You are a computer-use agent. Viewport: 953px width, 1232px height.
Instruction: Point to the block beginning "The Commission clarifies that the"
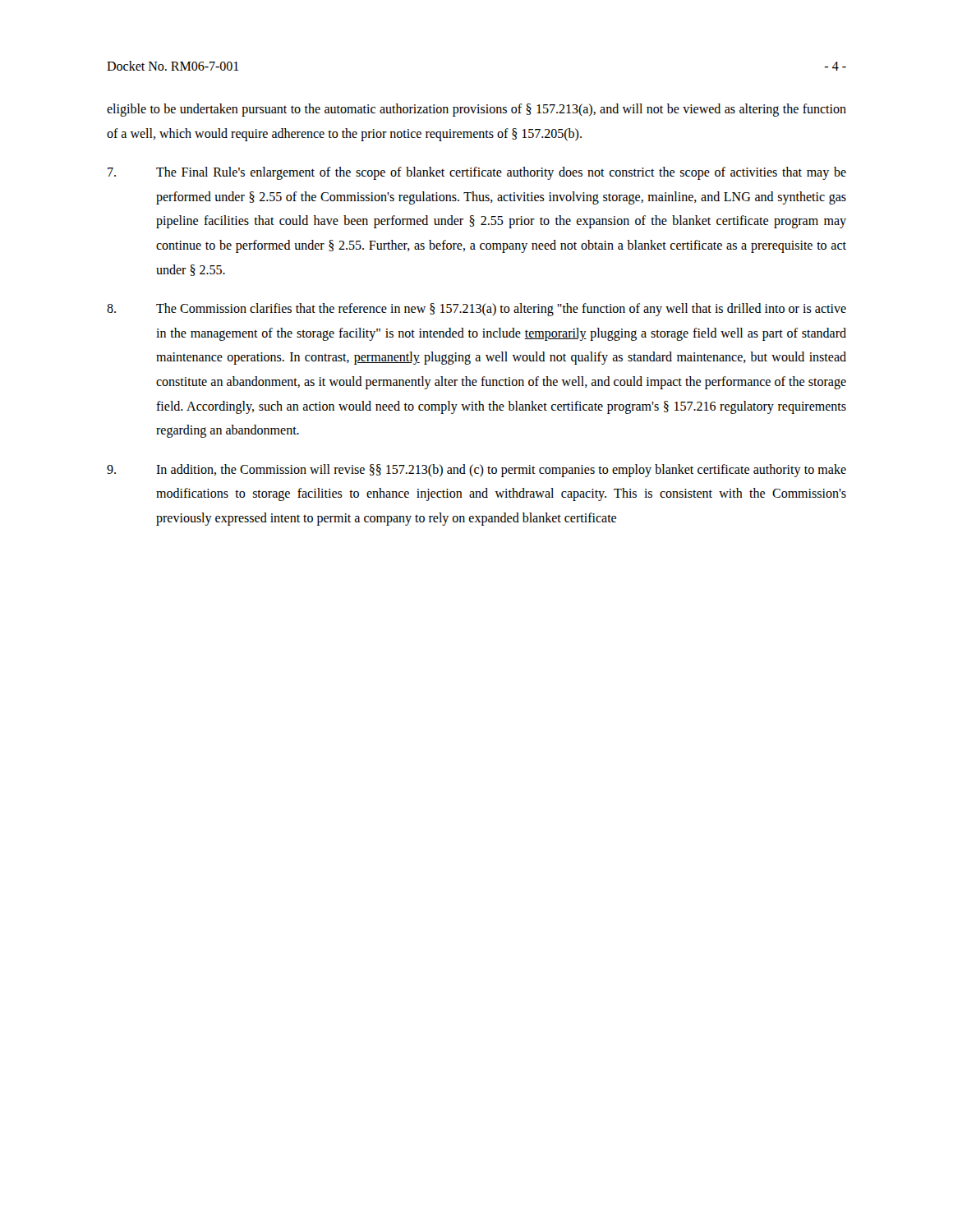(476, 370)
